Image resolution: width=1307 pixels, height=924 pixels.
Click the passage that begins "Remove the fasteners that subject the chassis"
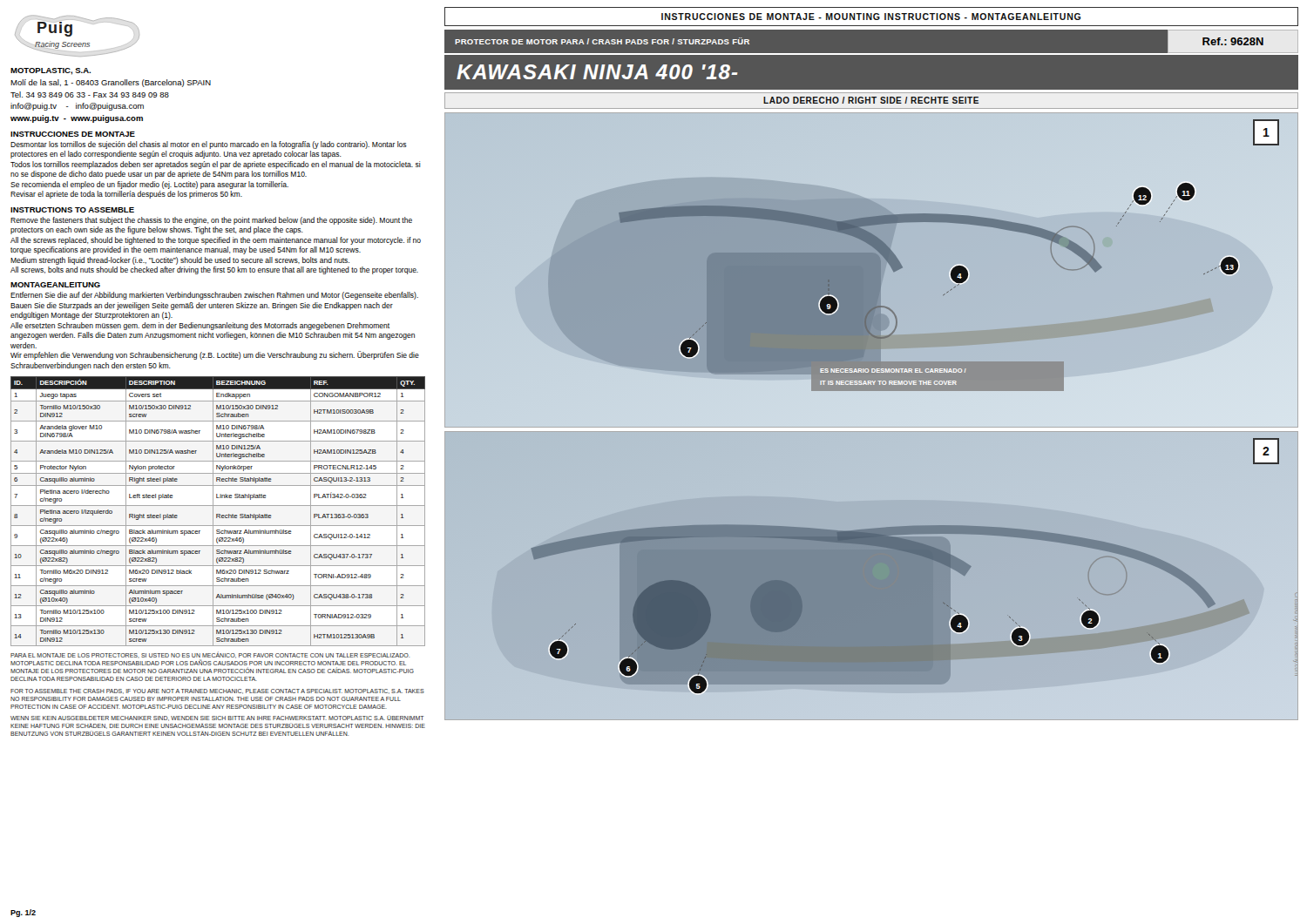pyautogui.click(x=216, y=245)
